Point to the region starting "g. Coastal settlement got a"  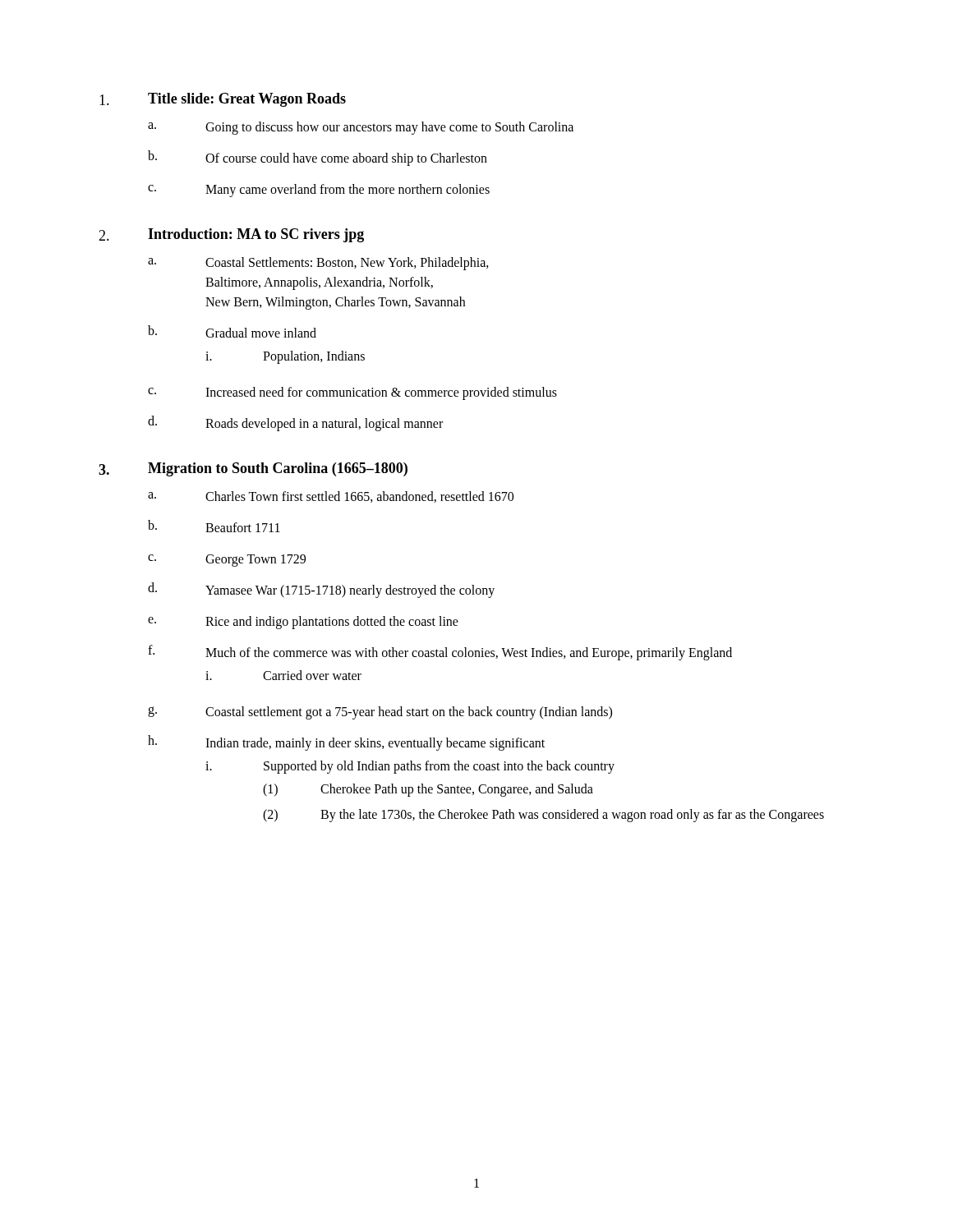[501, 712]
